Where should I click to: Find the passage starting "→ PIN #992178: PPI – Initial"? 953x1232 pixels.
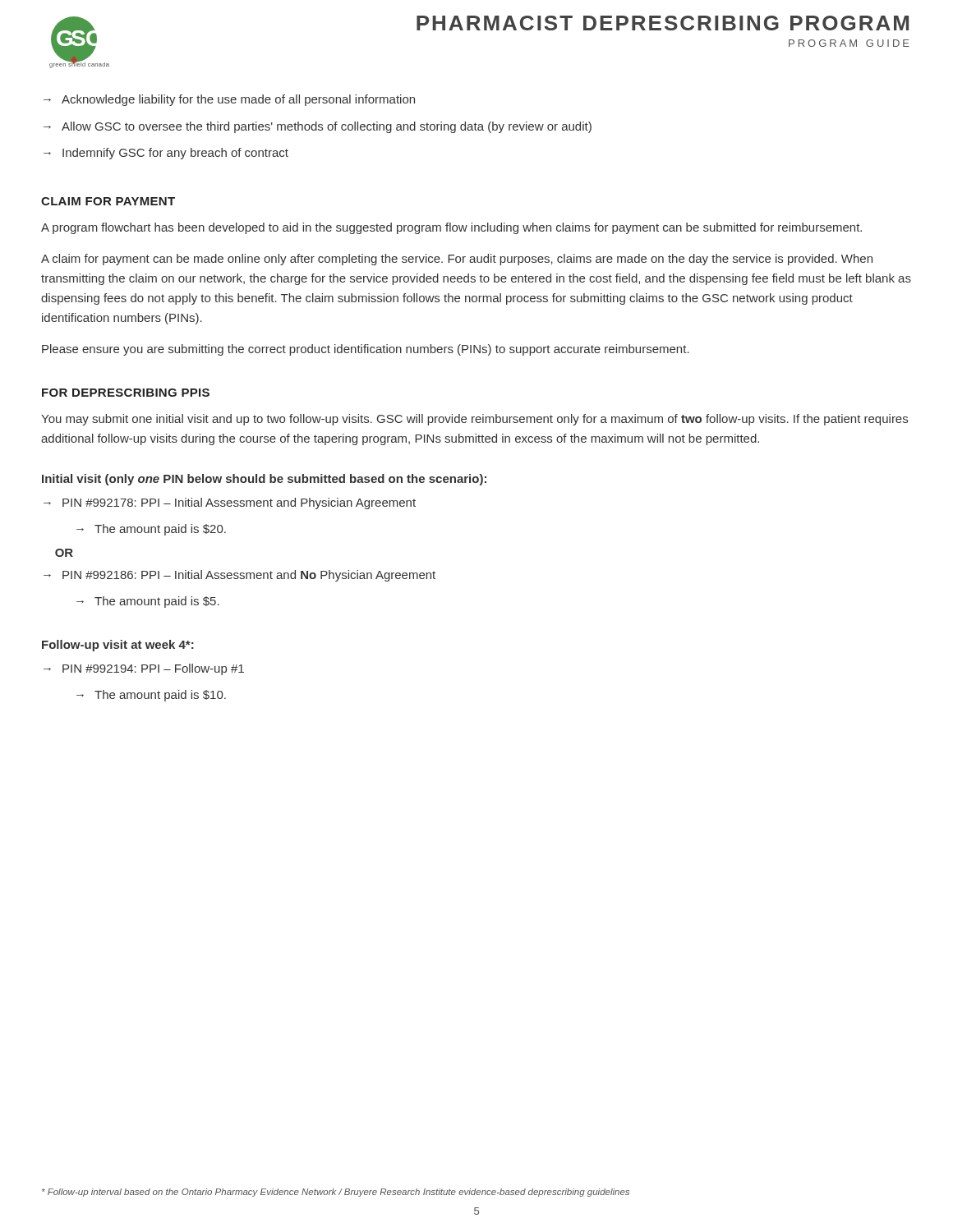(228, 502)
